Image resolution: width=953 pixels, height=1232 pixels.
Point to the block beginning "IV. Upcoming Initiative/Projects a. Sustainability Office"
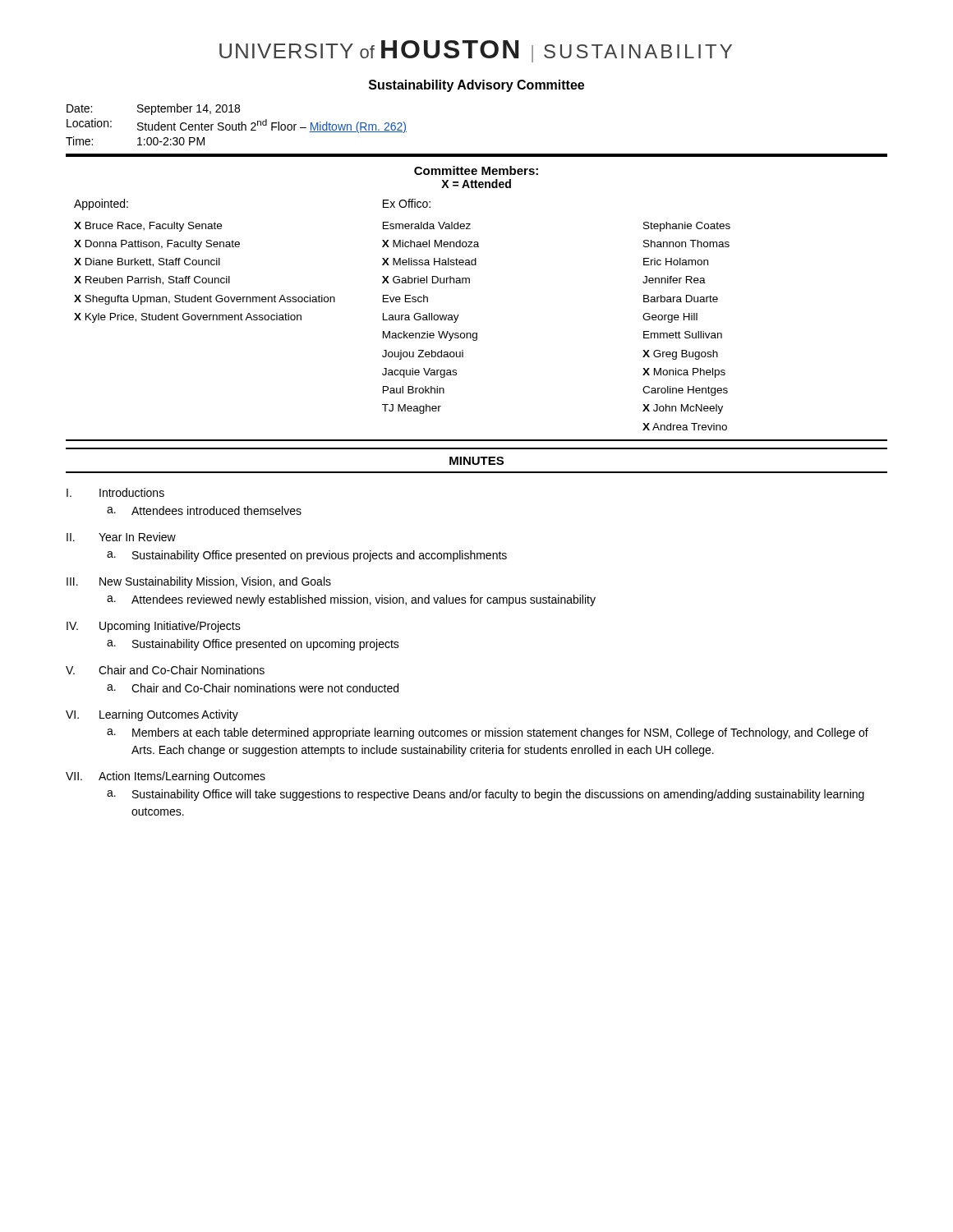tap(154, 627)
